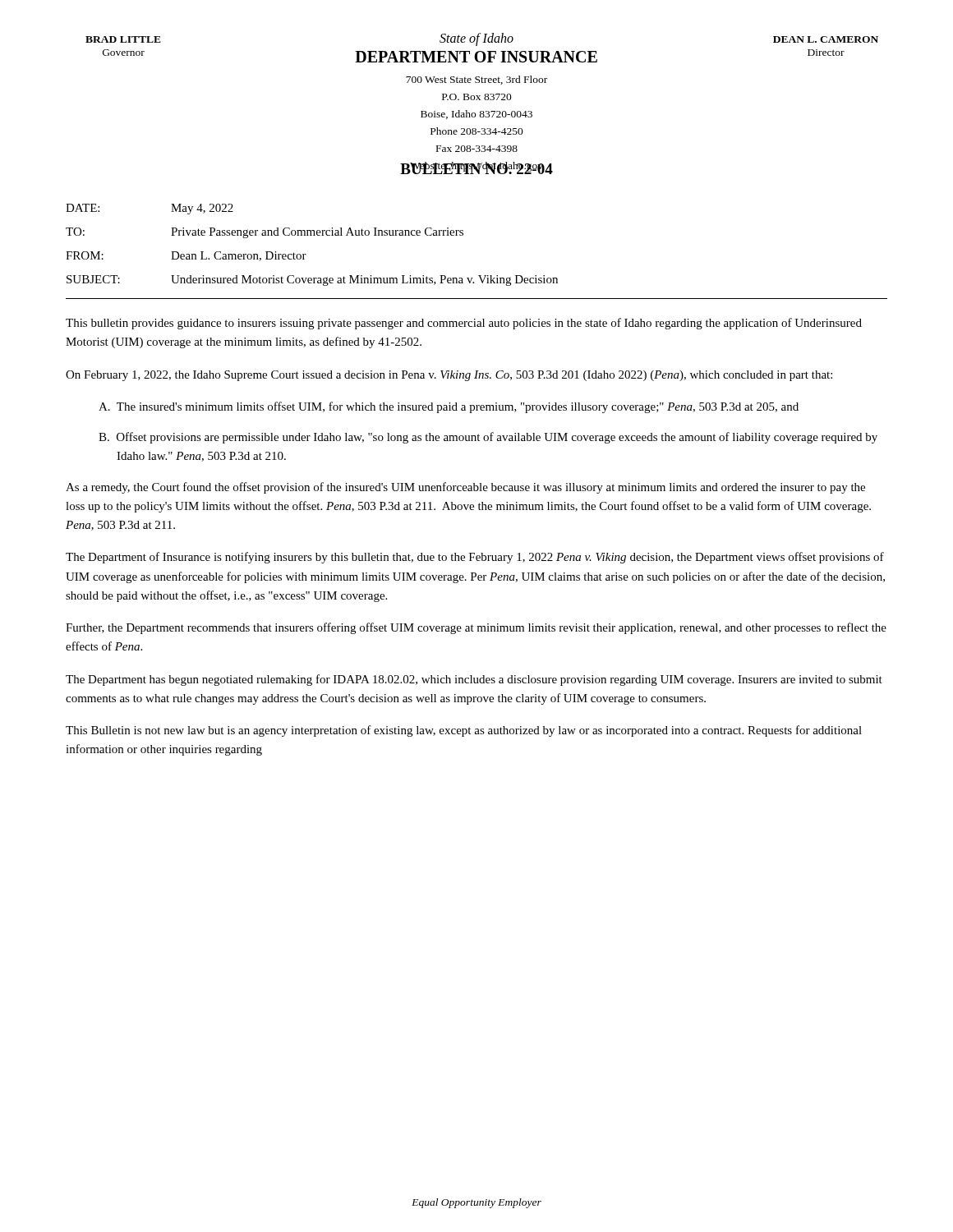953x1232 pixels.
Task: Locate the text block with the text "Further, the Department recommends"
Action: tap(476, 637)
